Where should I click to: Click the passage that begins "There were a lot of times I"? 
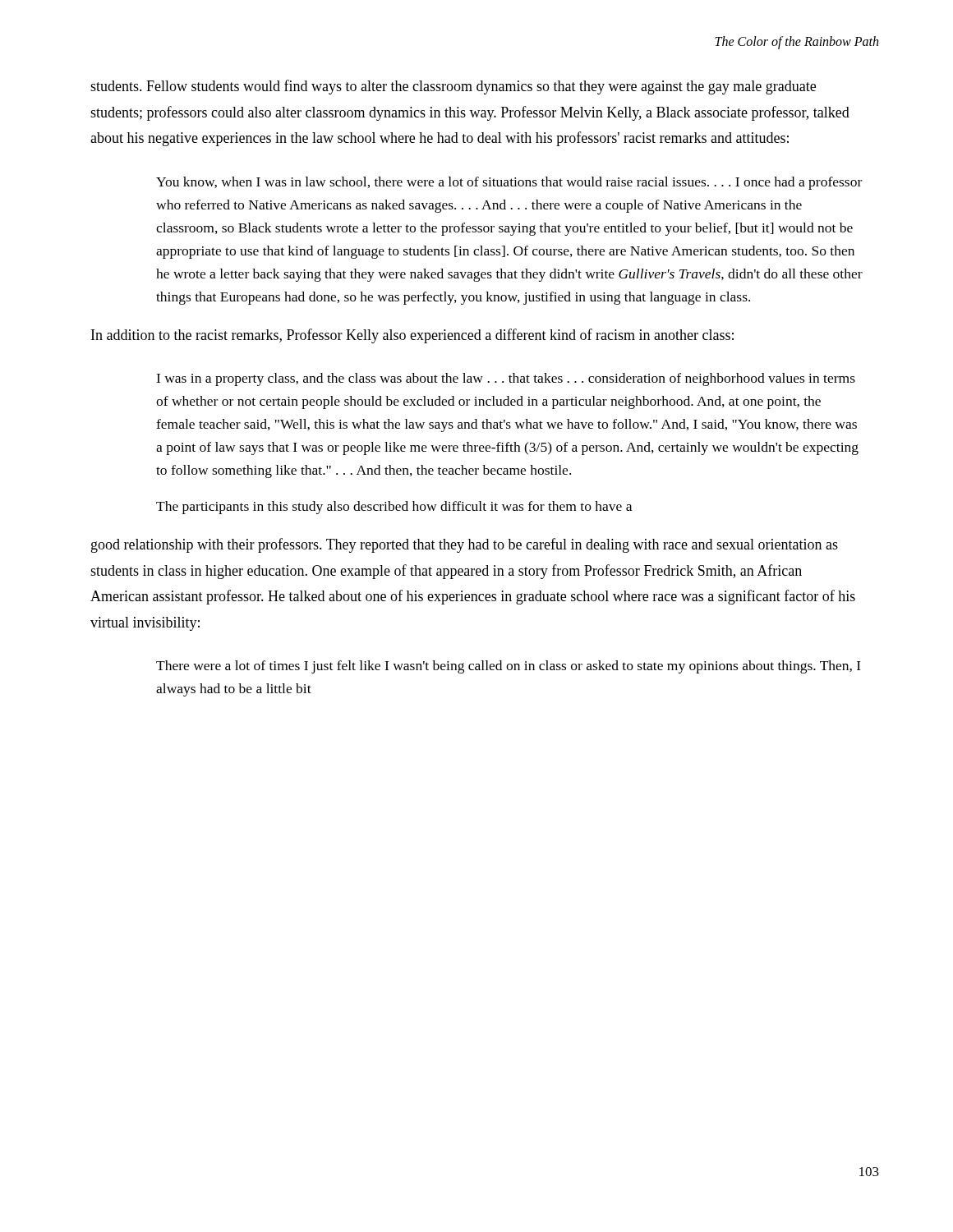[x=509, y=677]
